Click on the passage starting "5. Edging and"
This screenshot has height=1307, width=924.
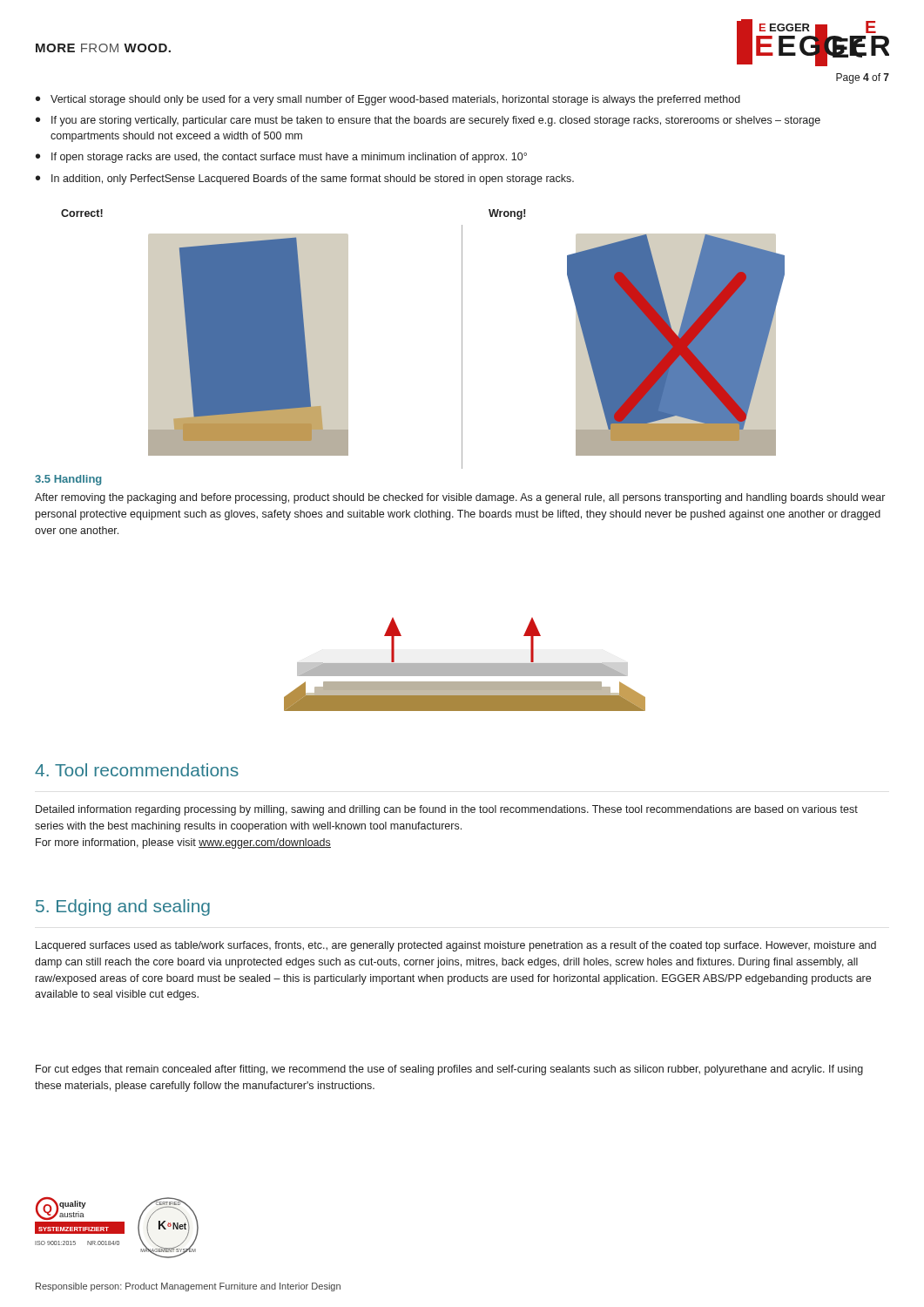pyautogui.click(x=123, y=906)
